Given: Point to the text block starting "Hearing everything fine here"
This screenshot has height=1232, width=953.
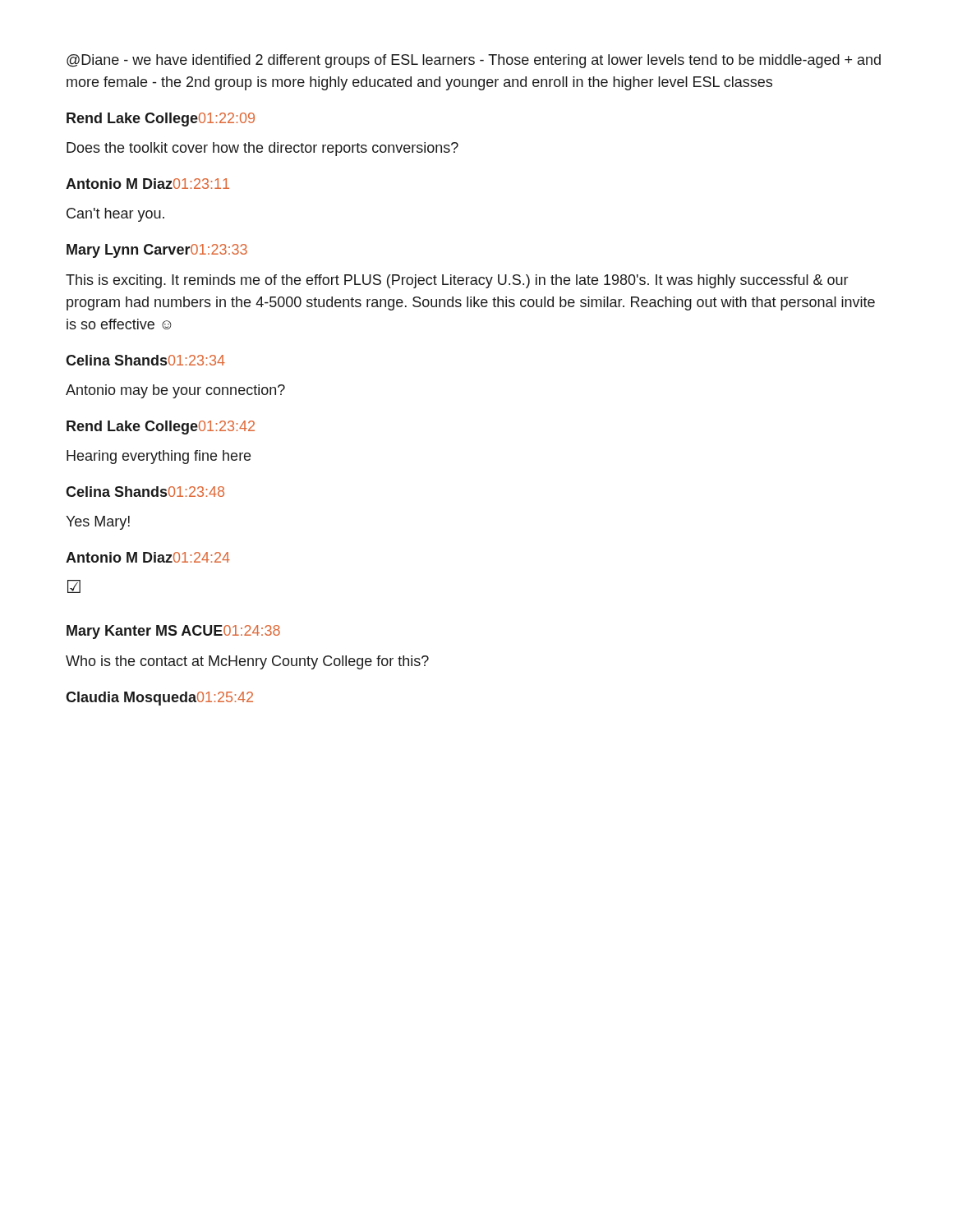Looking at the screenshot, I should [x=159, y=456].
